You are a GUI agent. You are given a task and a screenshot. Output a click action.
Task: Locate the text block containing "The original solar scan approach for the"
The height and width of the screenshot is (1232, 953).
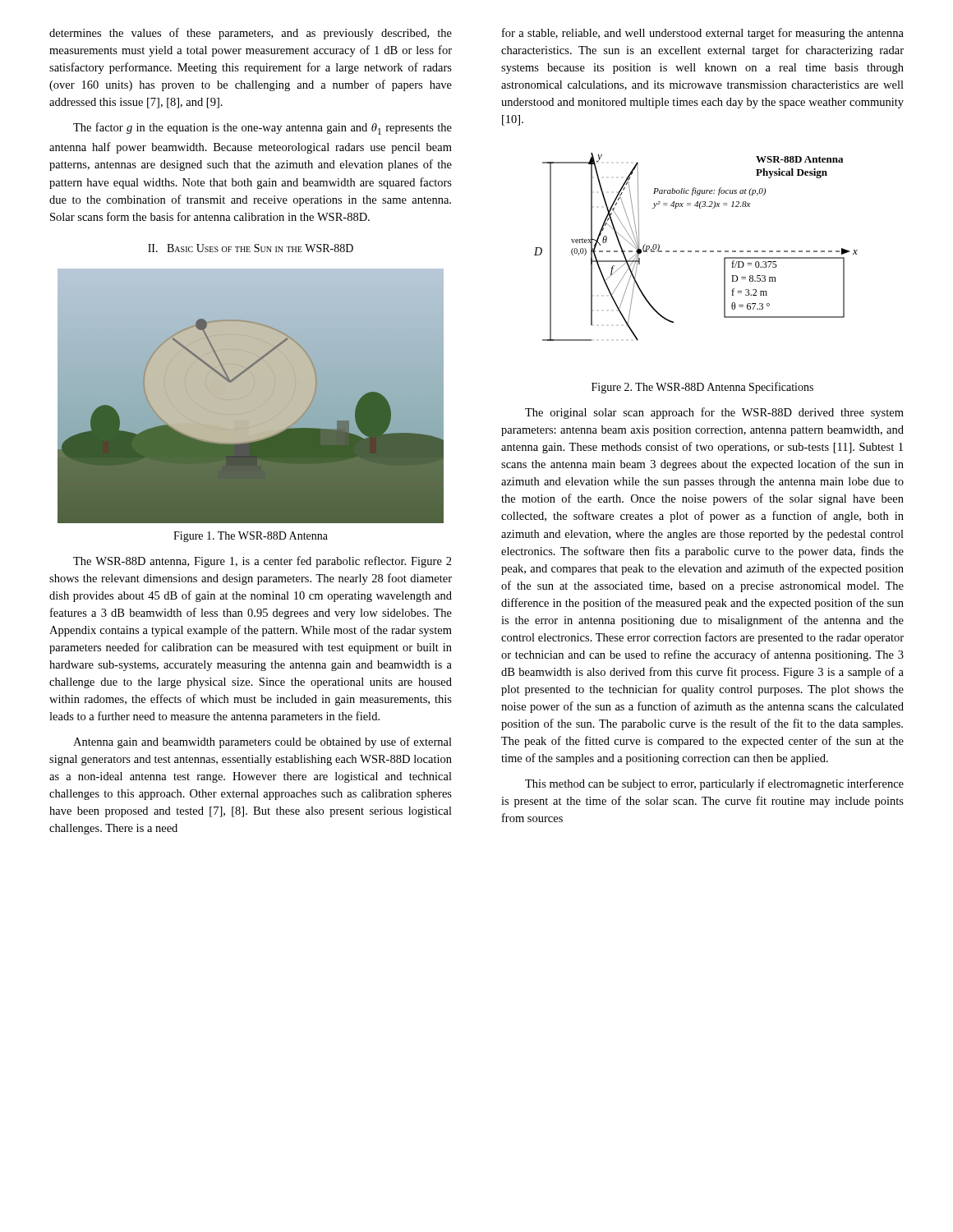click(x=702, y=616)
